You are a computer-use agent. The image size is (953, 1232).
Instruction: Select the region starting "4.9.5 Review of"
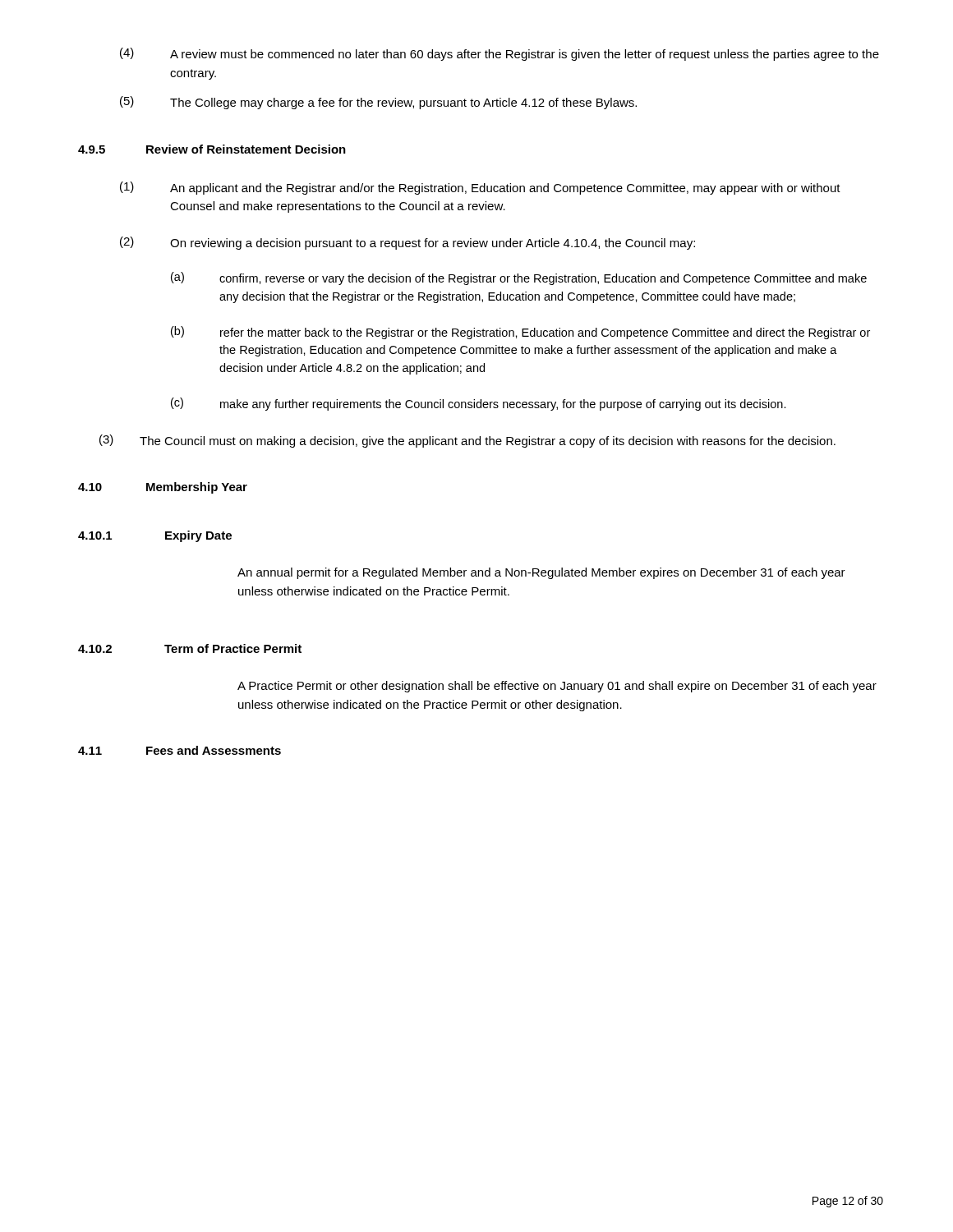212,149
